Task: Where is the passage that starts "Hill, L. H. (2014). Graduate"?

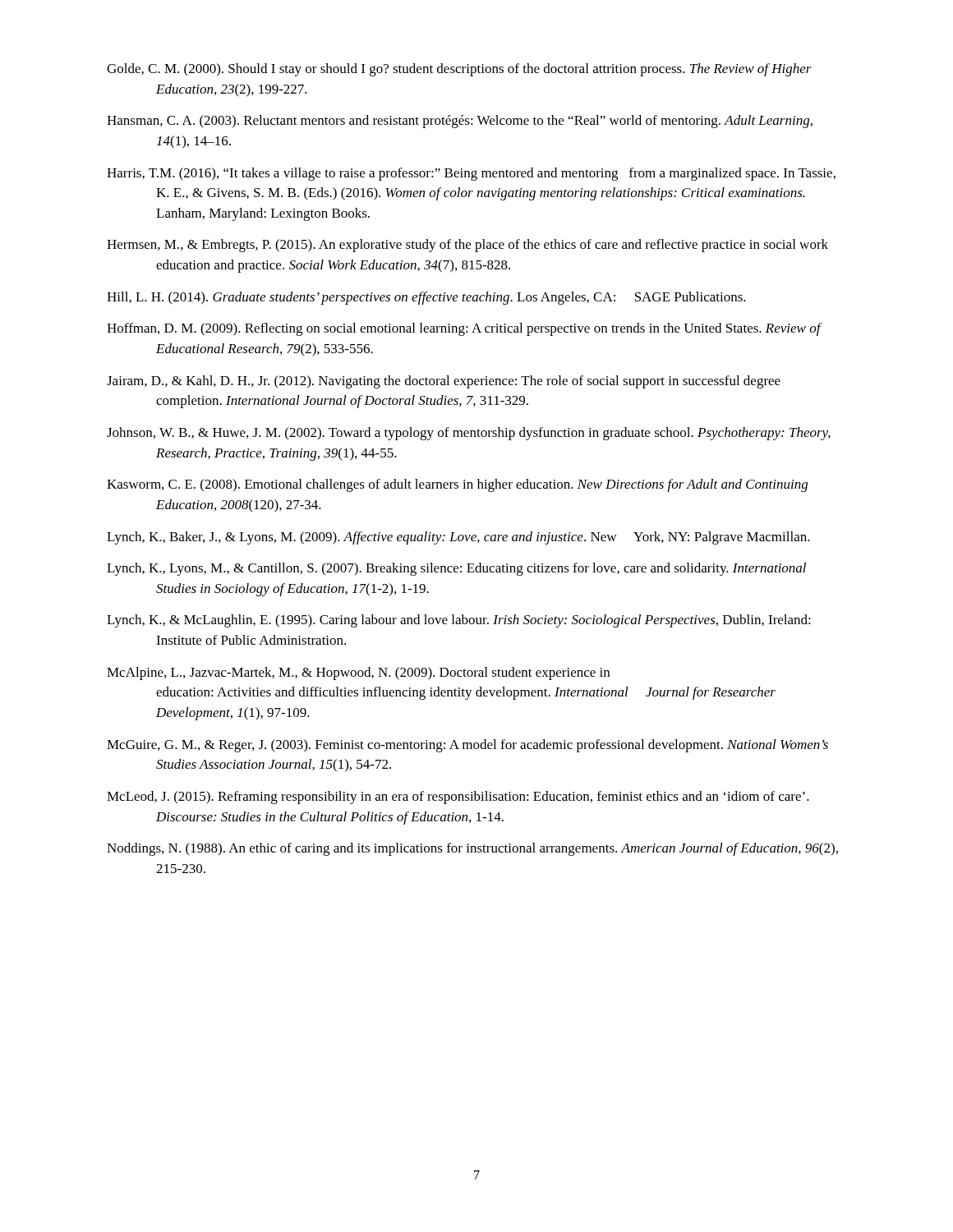Action: 427,297
